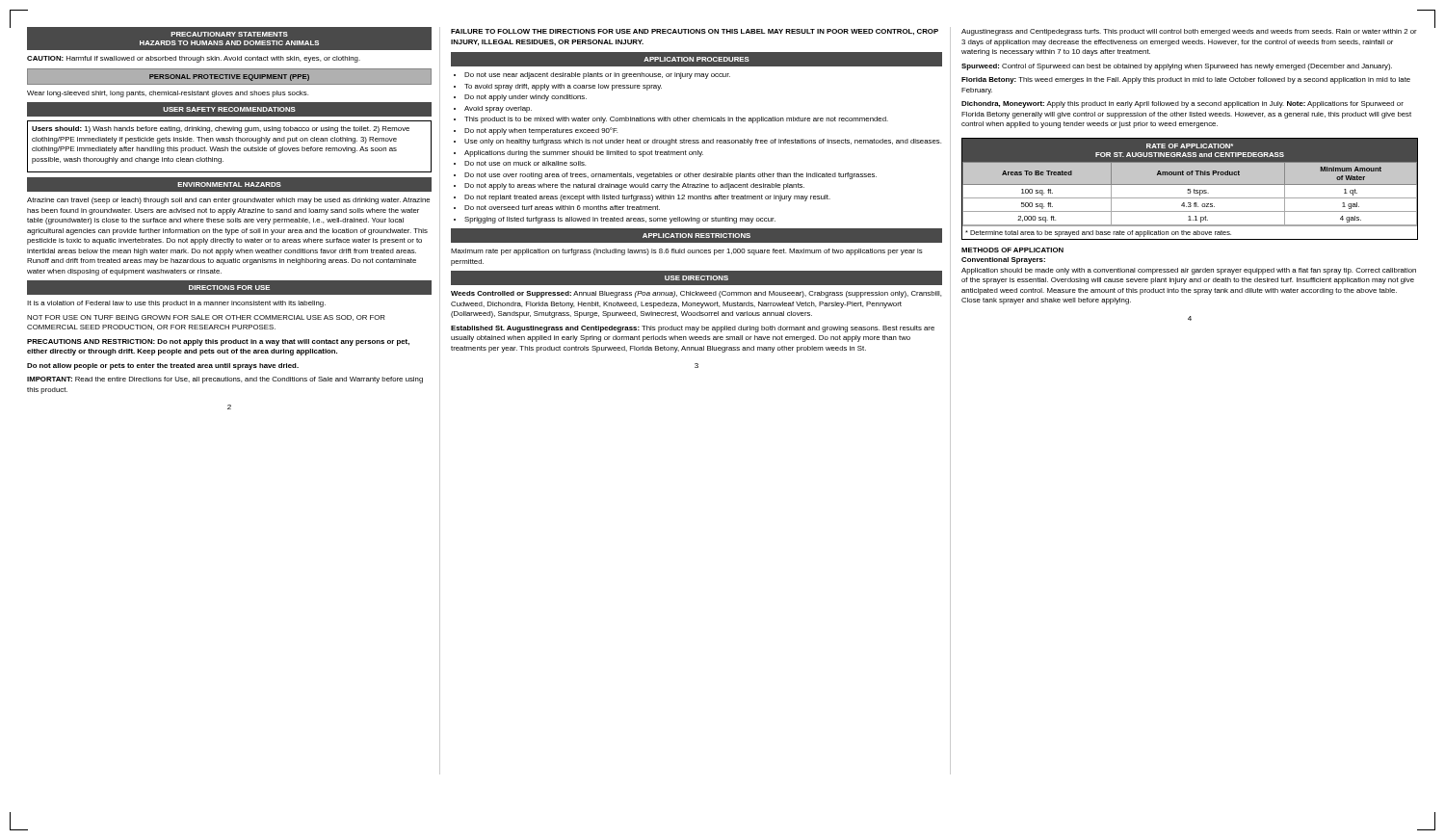Navigate to the element starting "FAILURE TO FOLLOW THE DIRECTIONS FOR USE"
This screenshot has width=1445, height=840.
[696, 37]
